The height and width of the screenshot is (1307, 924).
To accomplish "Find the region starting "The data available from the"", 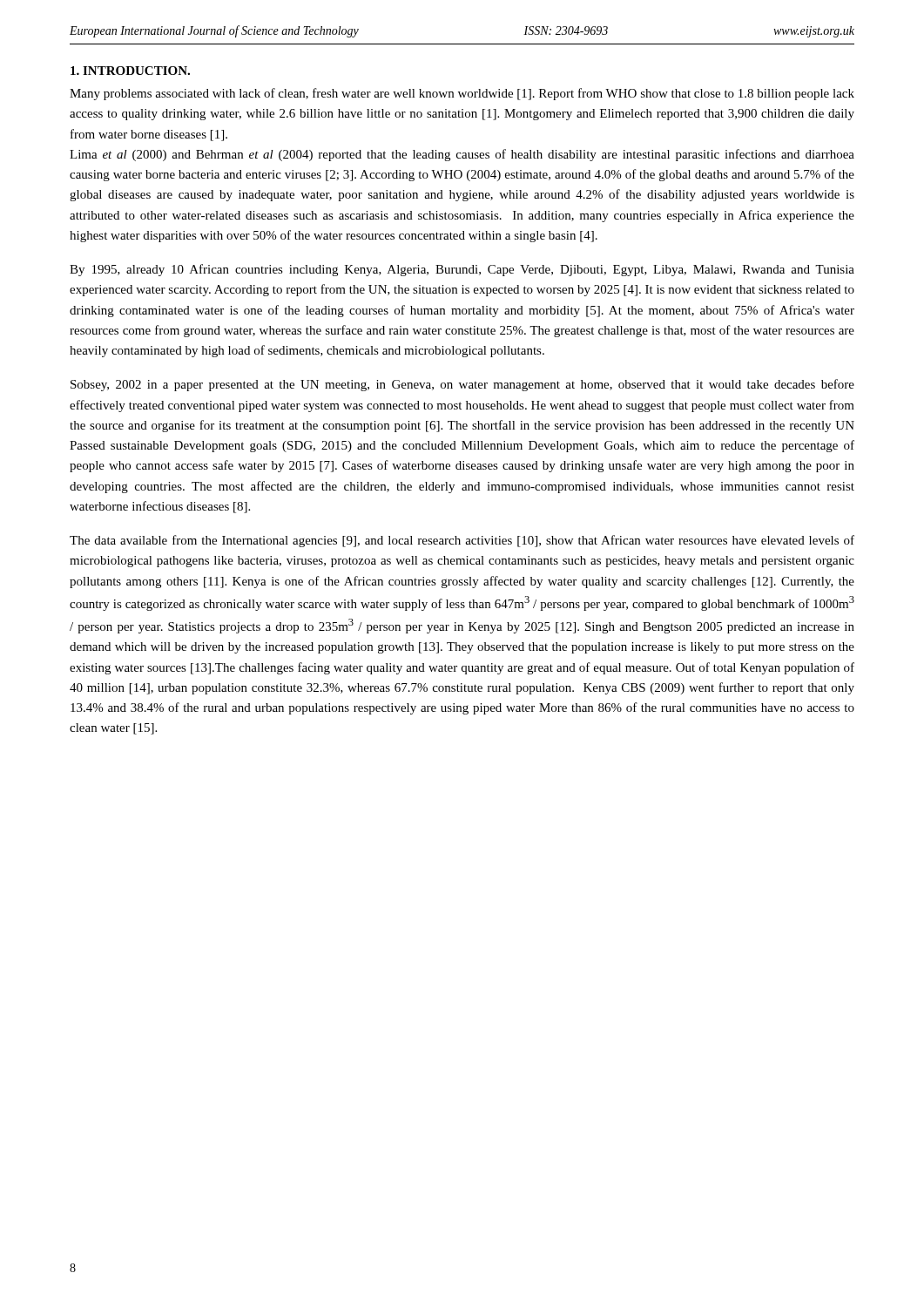I will point(462,634).
